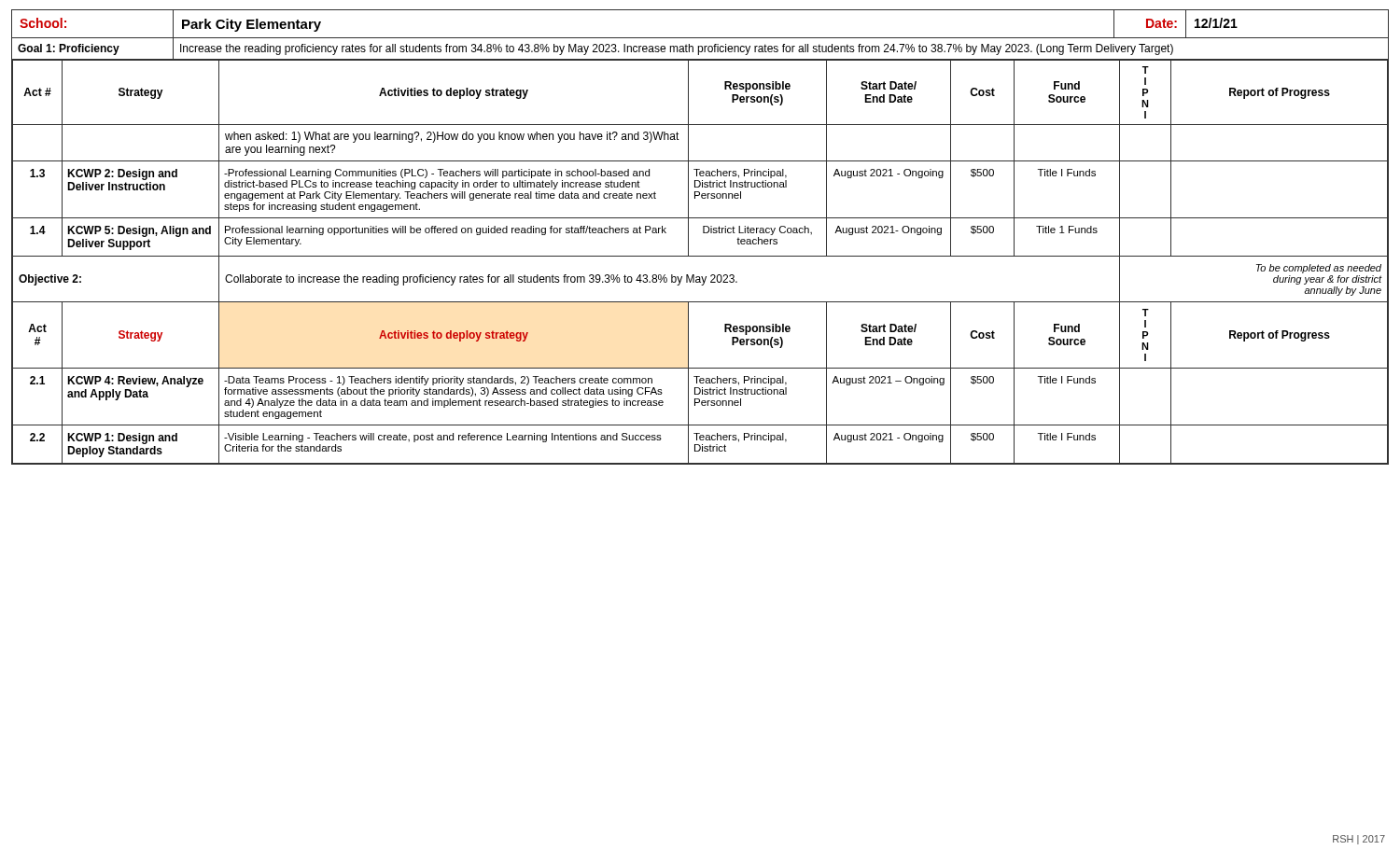The image size is (1400, 850).
Task: Click the passage that begins "Objective 2: Collaborate"
Action: [x=700, y=279]
